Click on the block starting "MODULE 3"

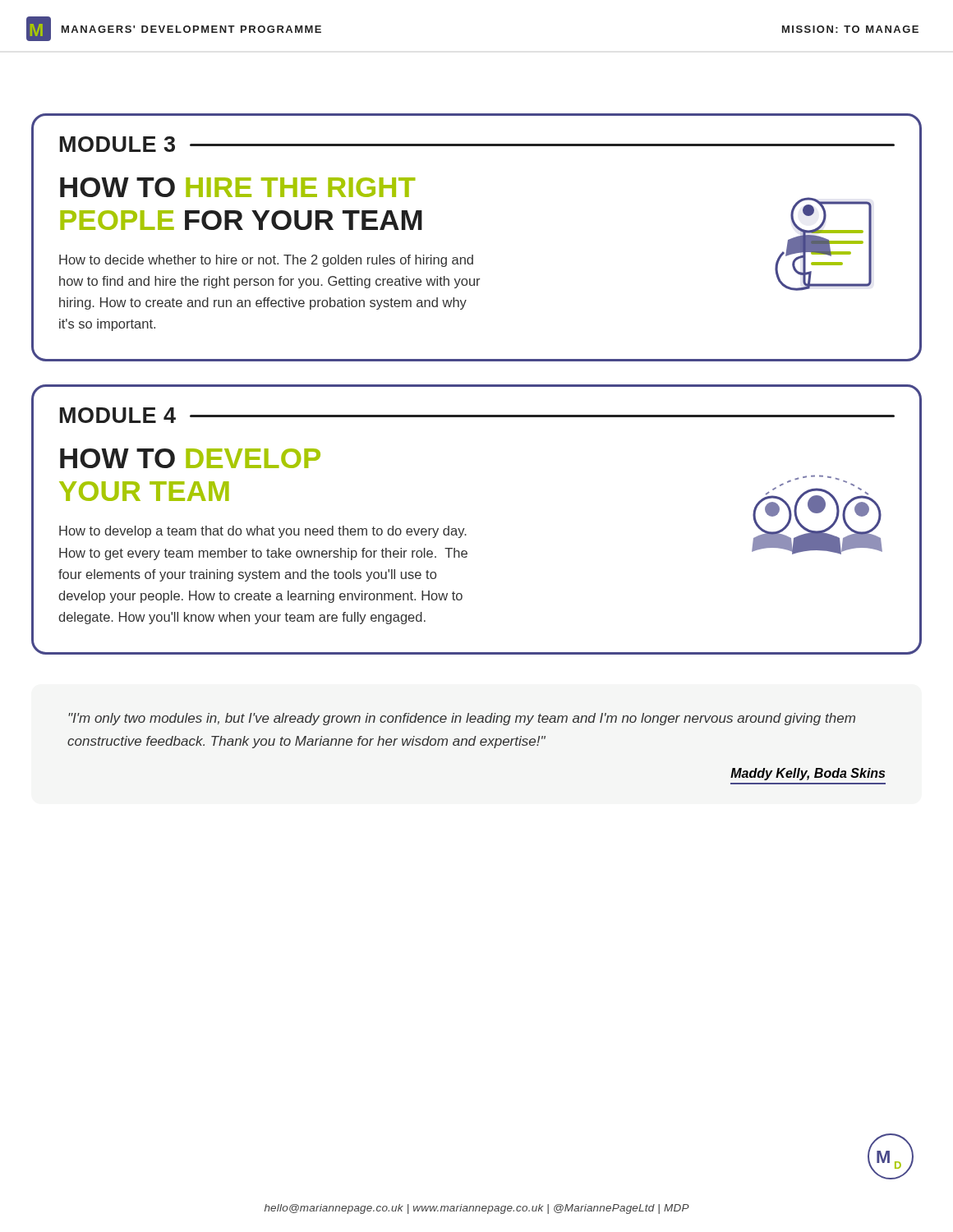coord(117,145)
